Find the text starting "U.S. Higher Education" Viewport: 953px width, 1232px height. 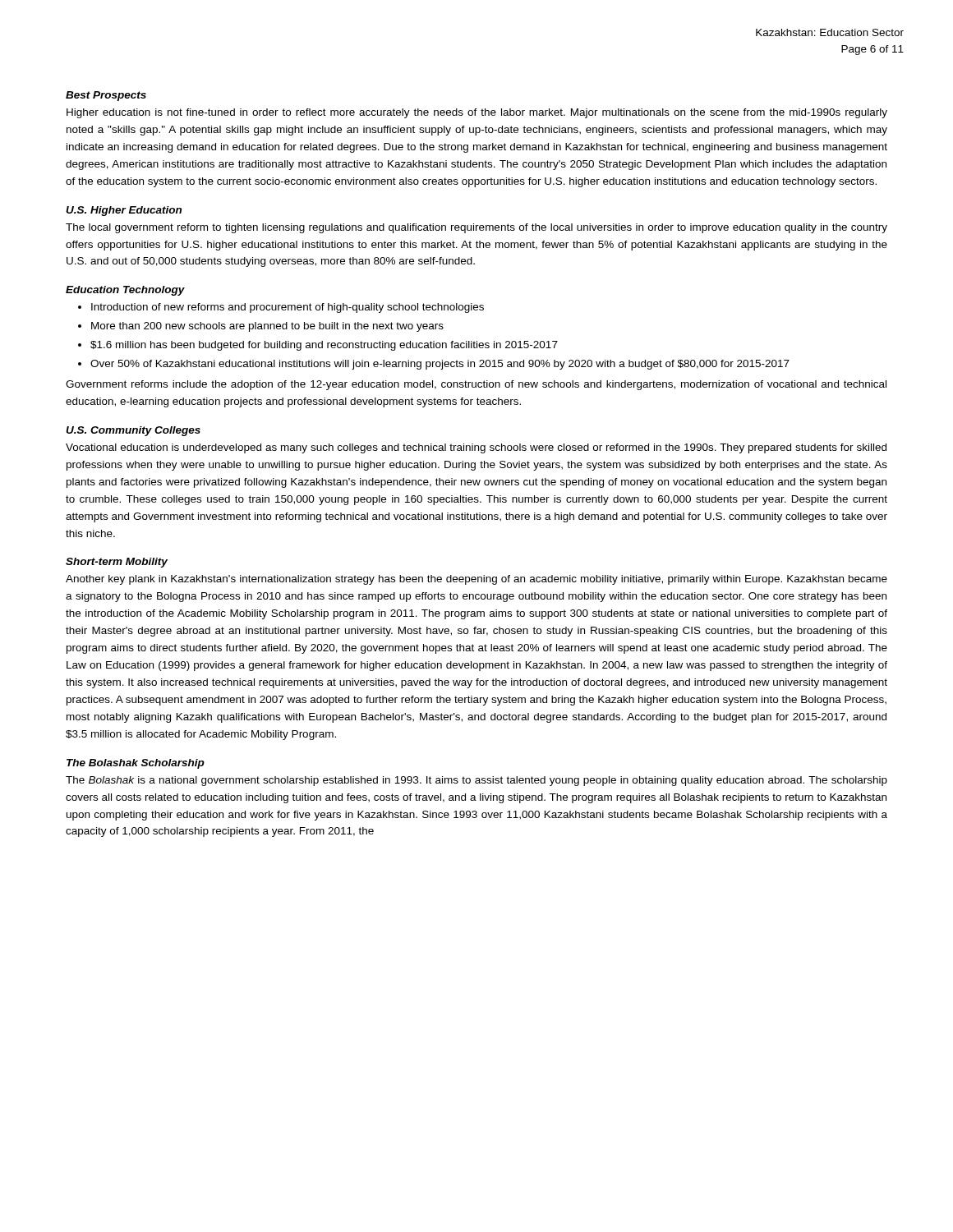(124, 210)
